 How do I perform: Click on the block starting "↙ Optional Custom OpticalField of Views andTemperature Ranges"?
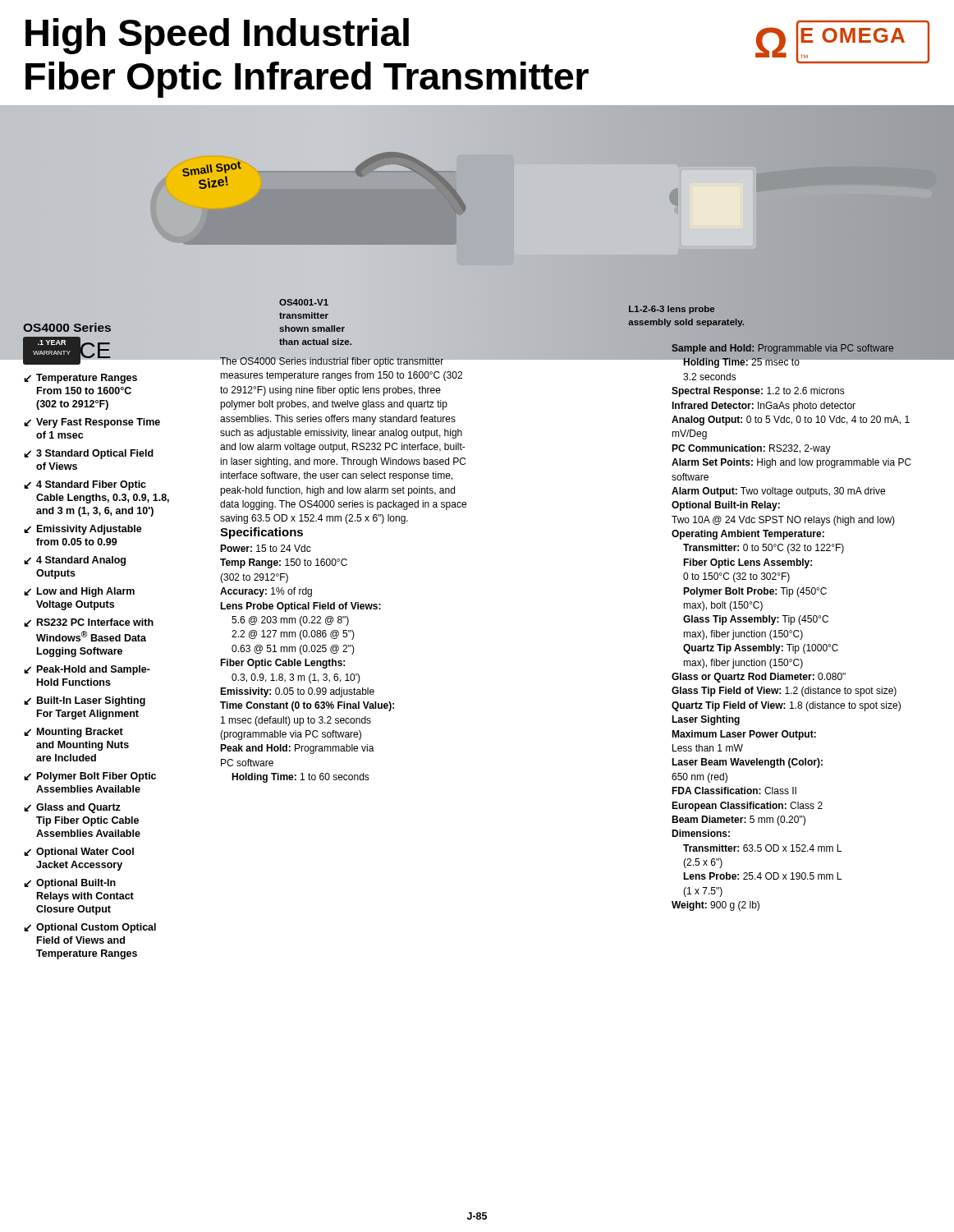pos(90,941)
